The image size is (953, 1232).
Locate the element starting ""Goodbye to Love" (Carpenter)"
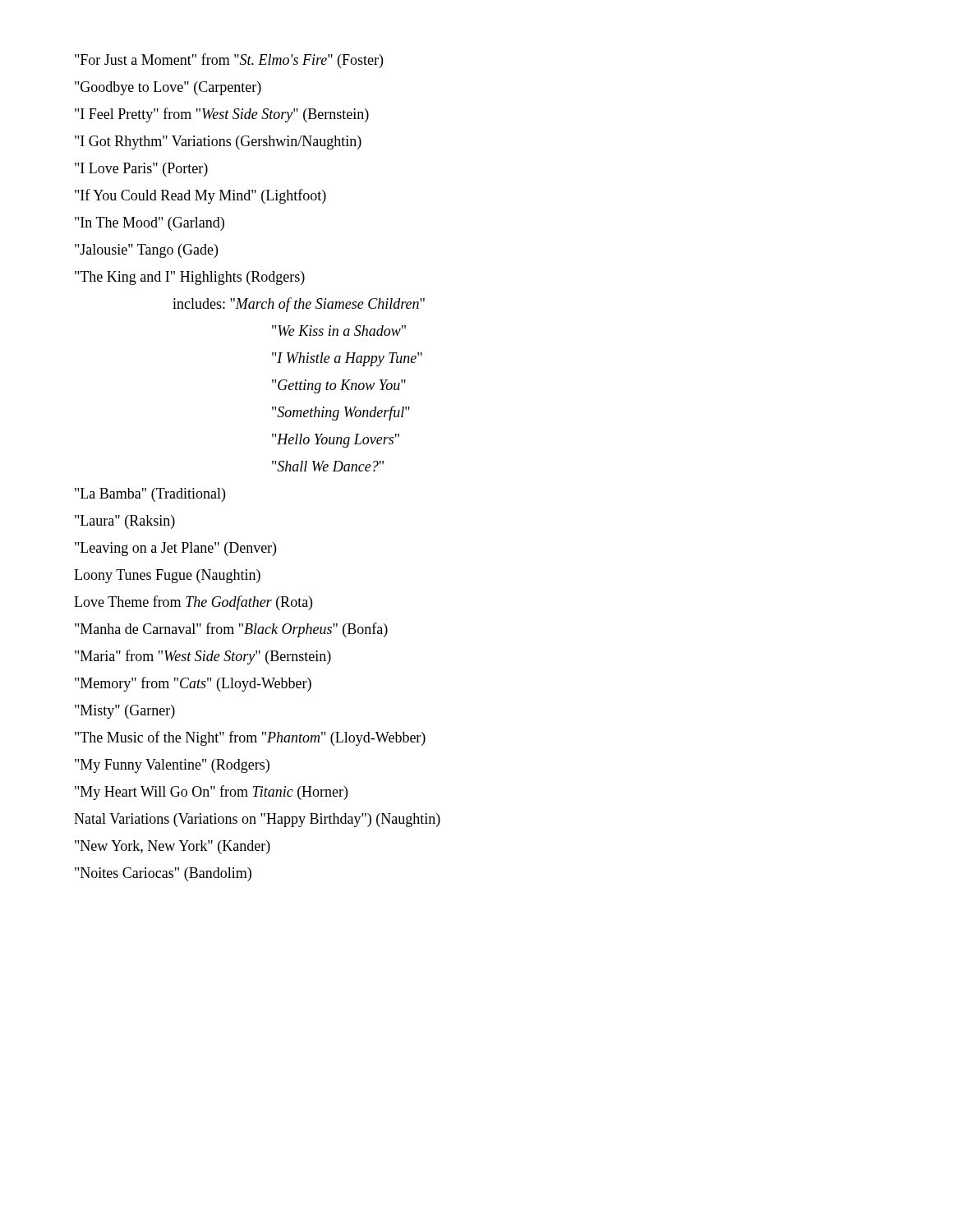[168, 87]
